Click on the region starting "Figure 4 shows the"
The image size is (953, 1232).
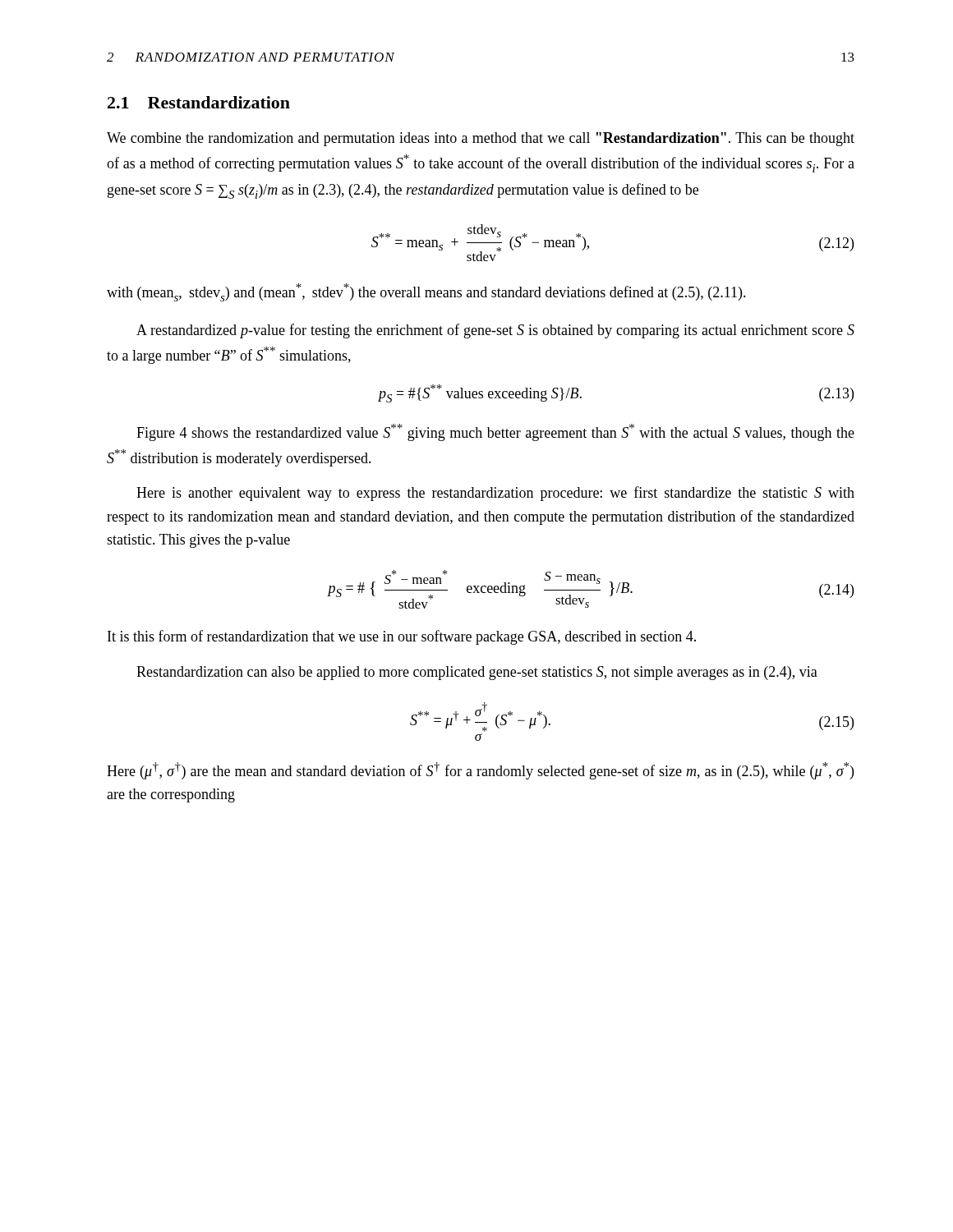pos(481,444)
